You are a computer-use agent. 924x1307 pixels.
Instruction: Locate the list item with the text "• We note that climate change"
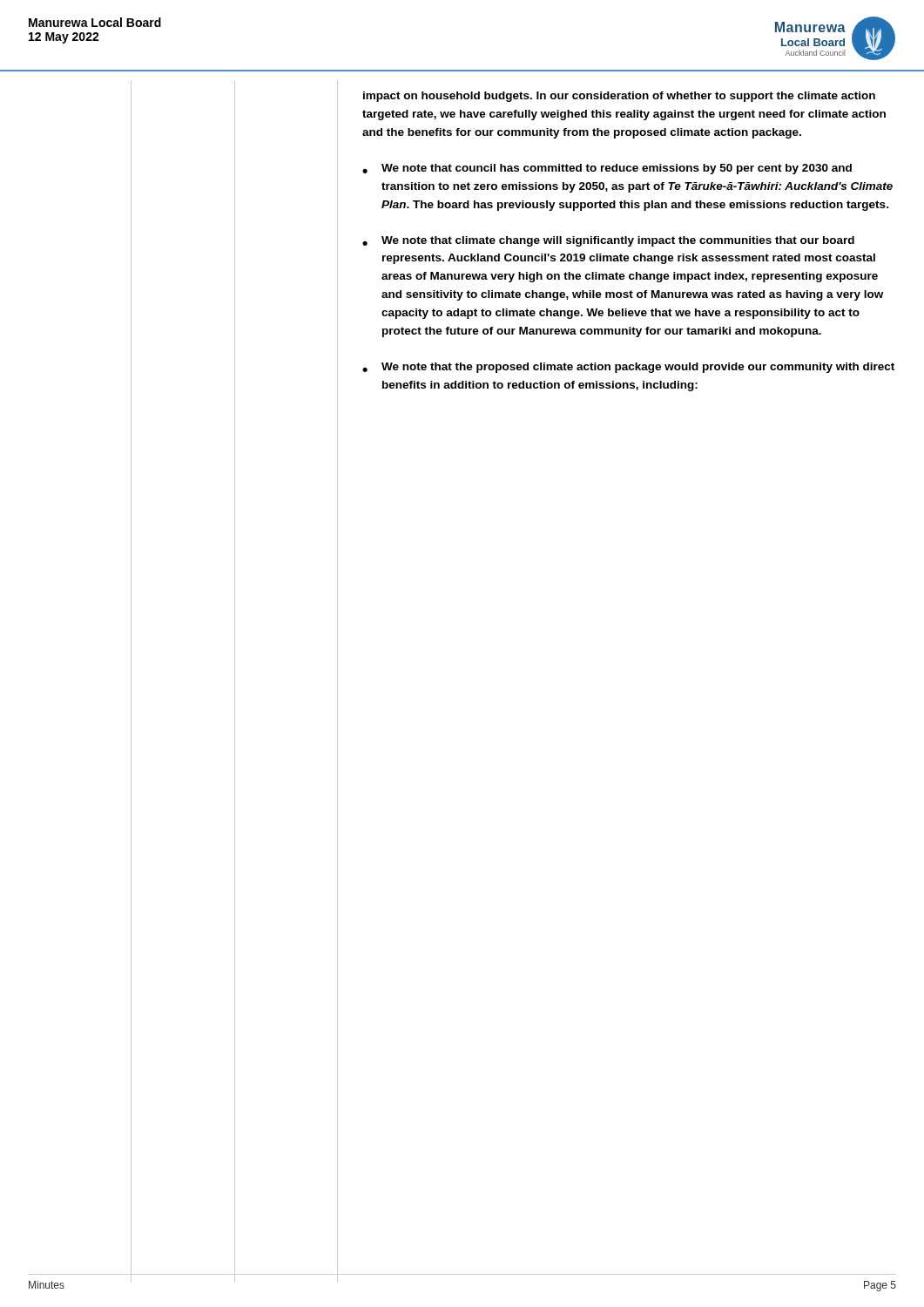629,286
